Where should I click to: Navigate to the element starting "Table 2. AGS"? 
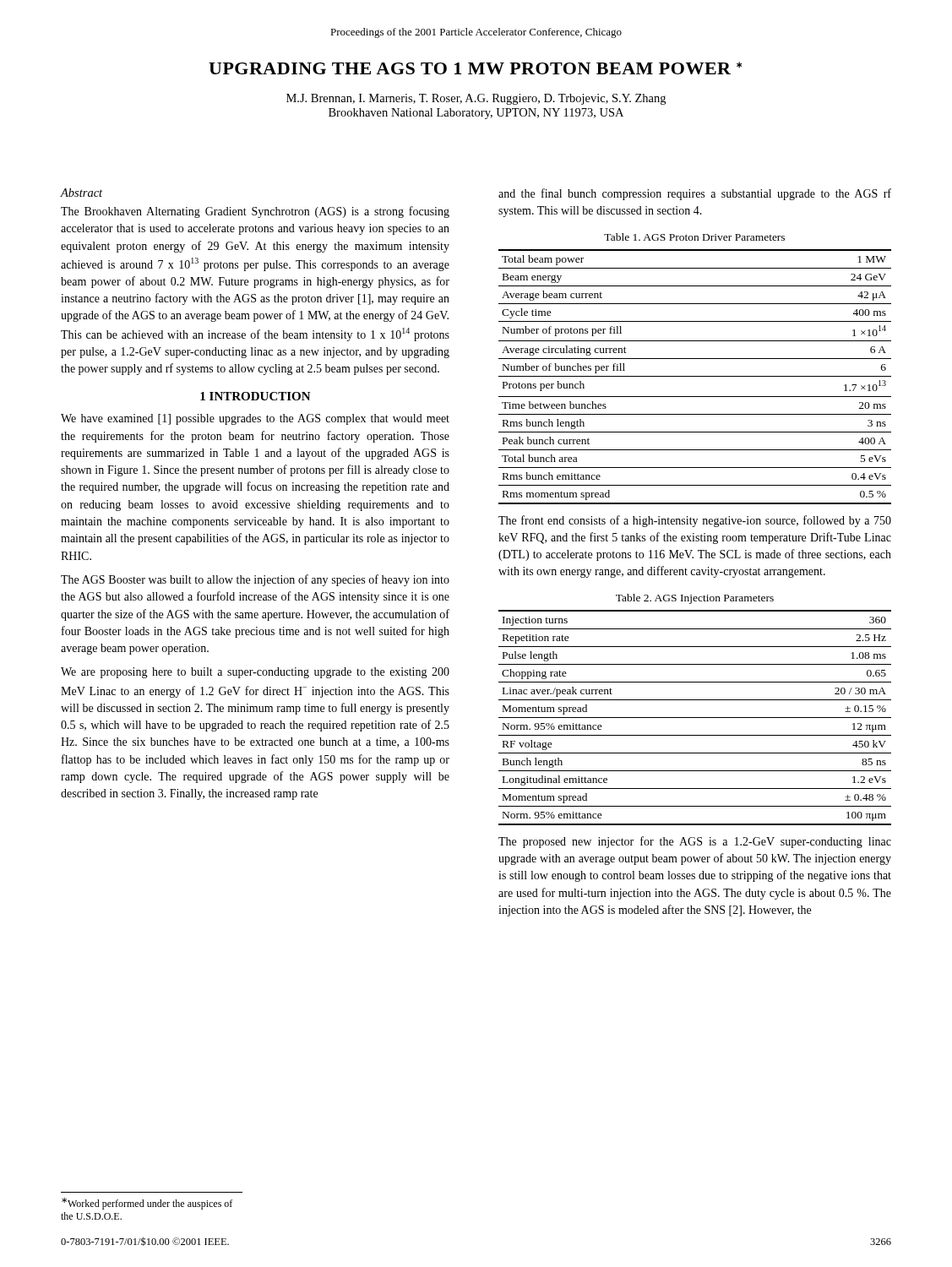[695, 597]
